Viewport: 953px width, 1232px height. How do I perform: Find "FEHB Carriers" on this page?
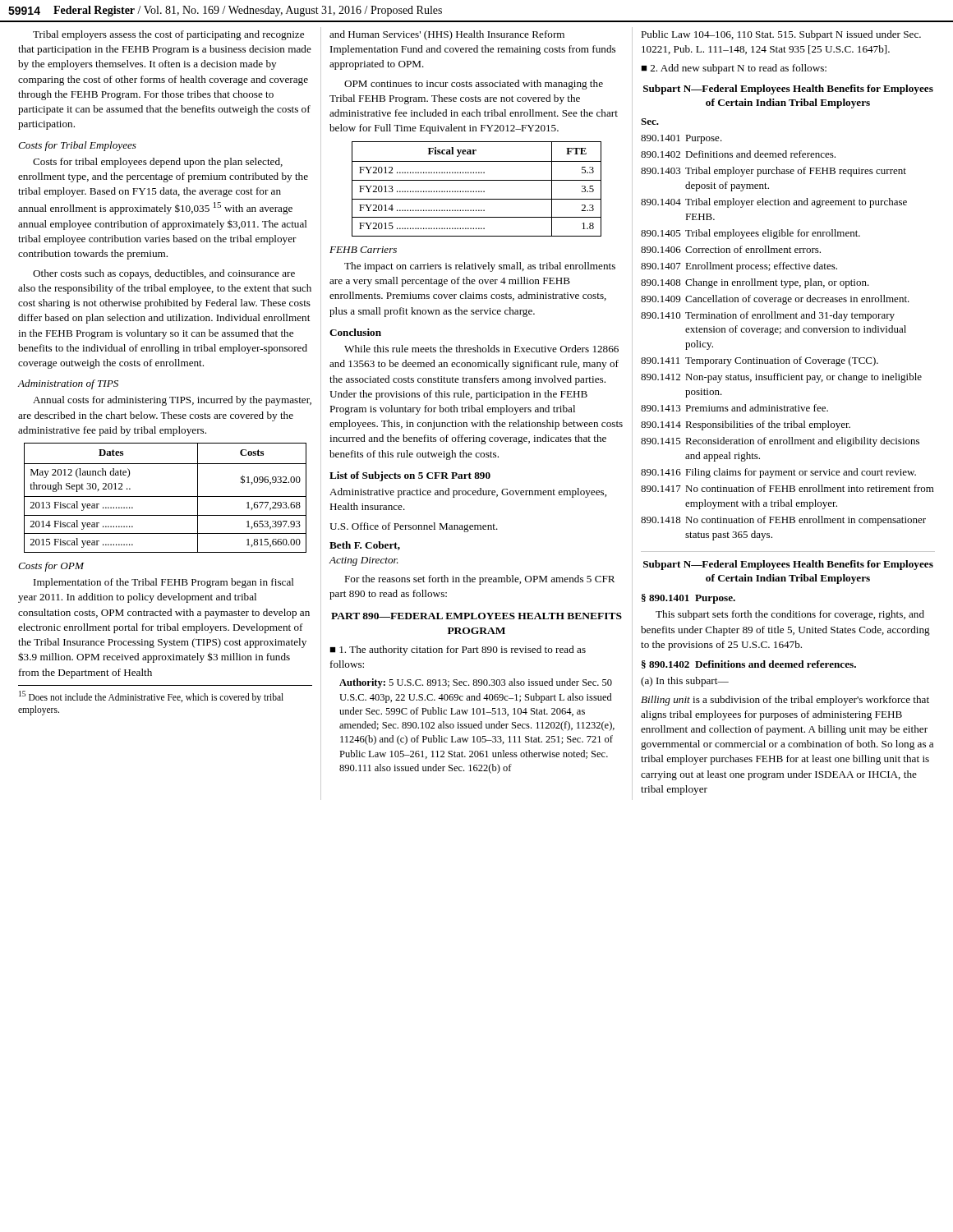363,249
